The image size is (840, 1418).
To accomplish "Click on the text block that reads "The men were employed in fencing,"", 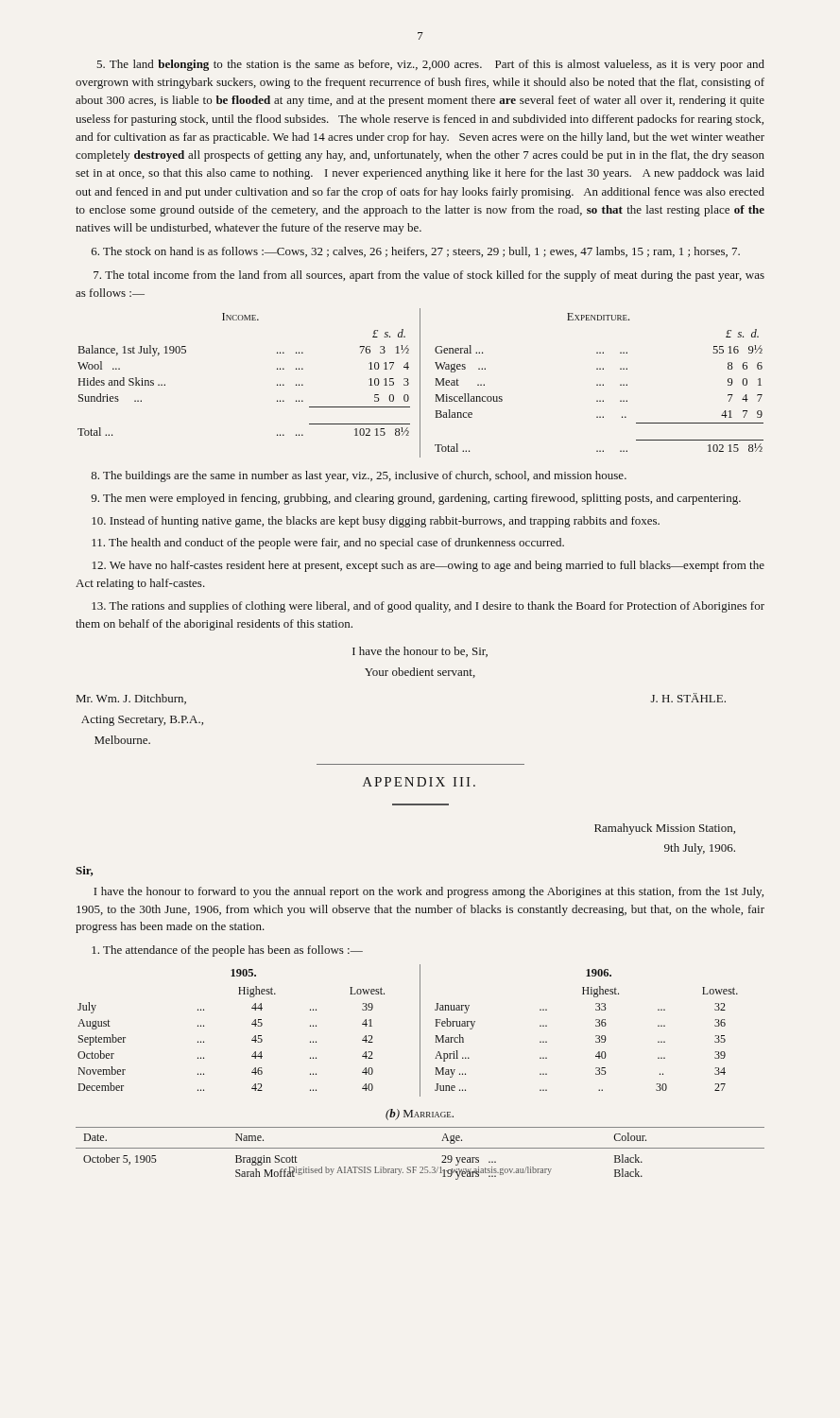I will [408, 497].
